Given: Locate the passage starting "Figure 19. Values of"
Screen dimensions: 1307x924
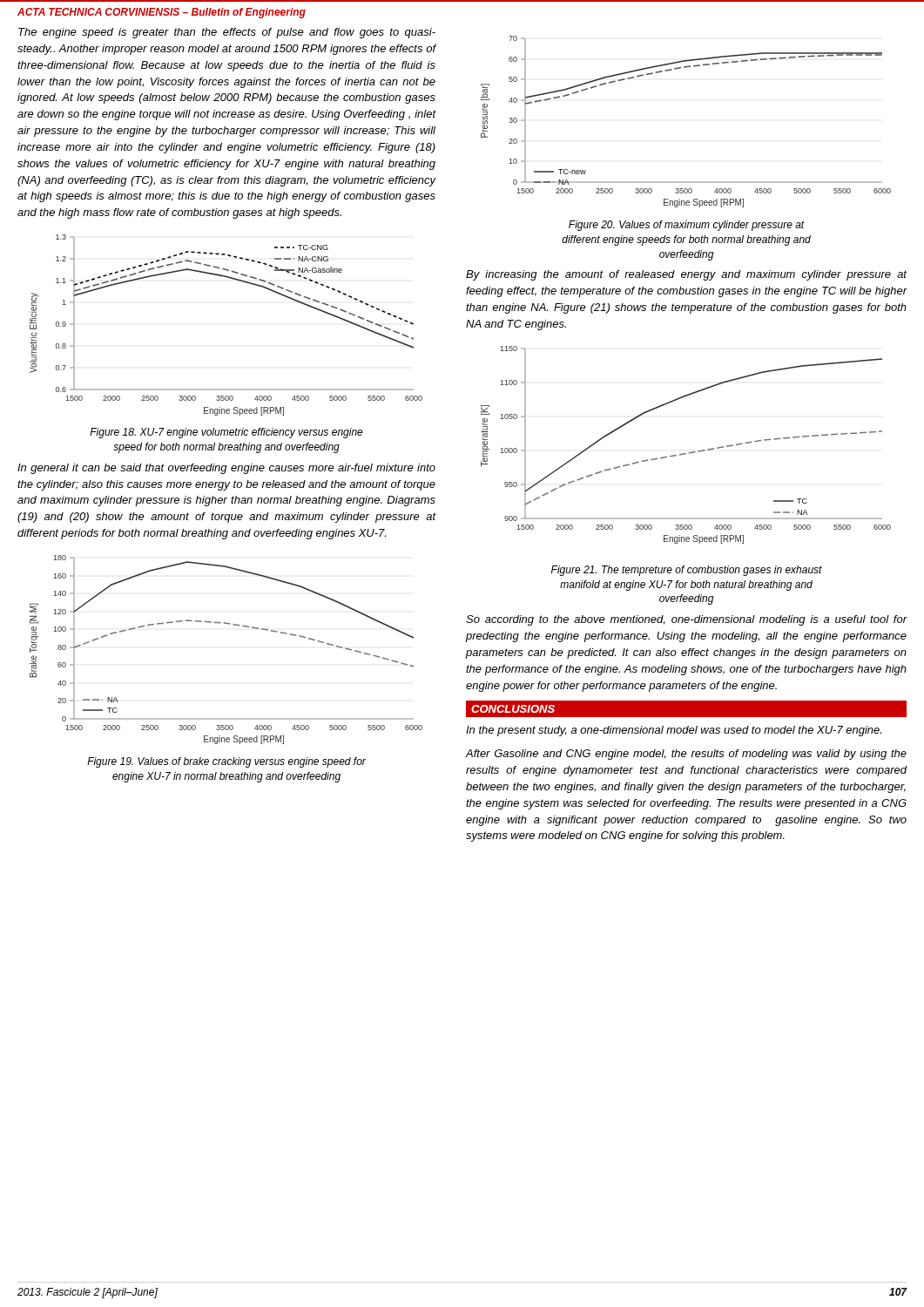Looking at the screenshot, I should pos(226,769).
